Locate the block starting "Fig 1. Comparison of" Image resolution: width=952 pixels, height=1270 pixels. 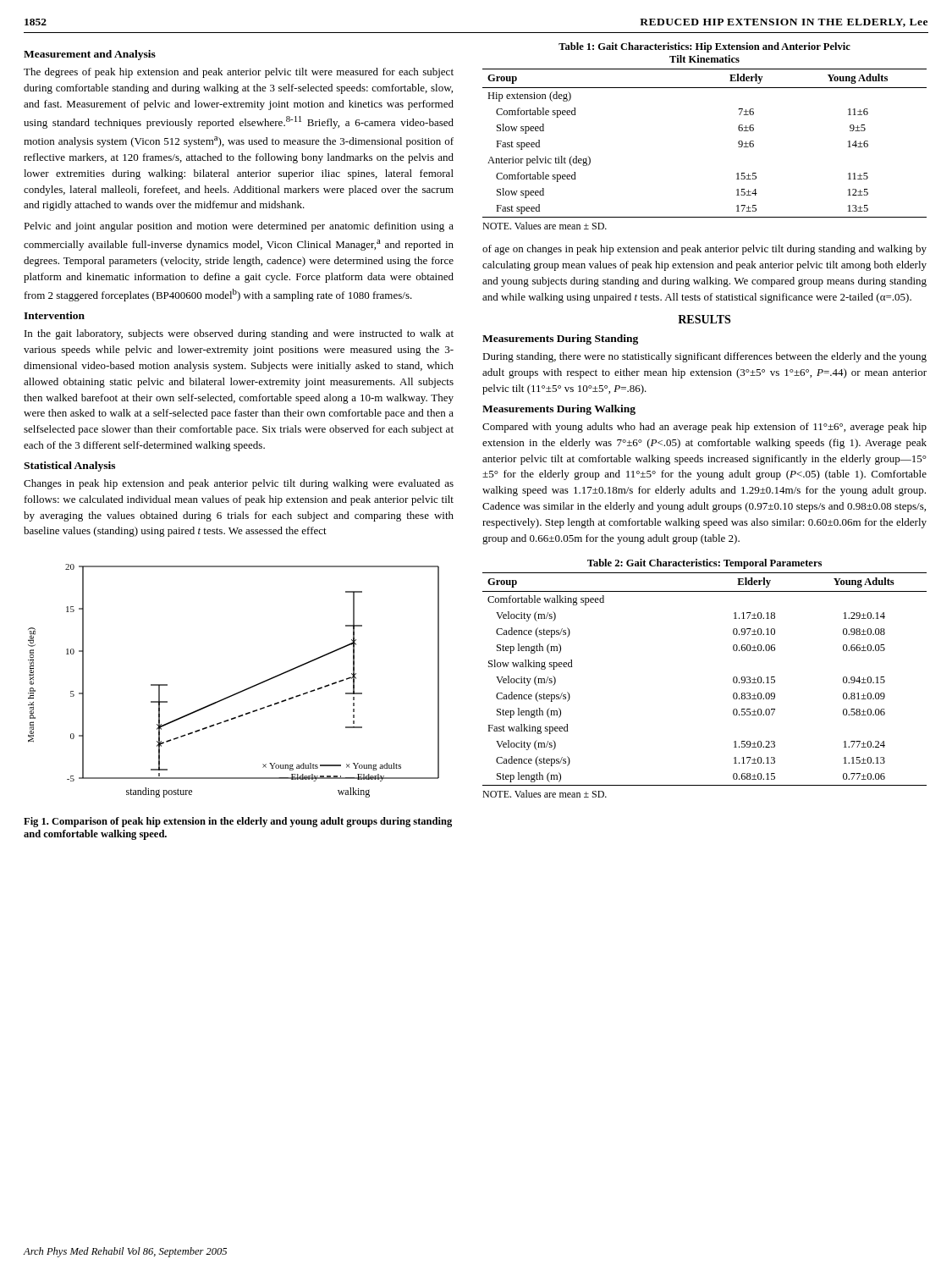pyautogui.click(x=238, y=828)
